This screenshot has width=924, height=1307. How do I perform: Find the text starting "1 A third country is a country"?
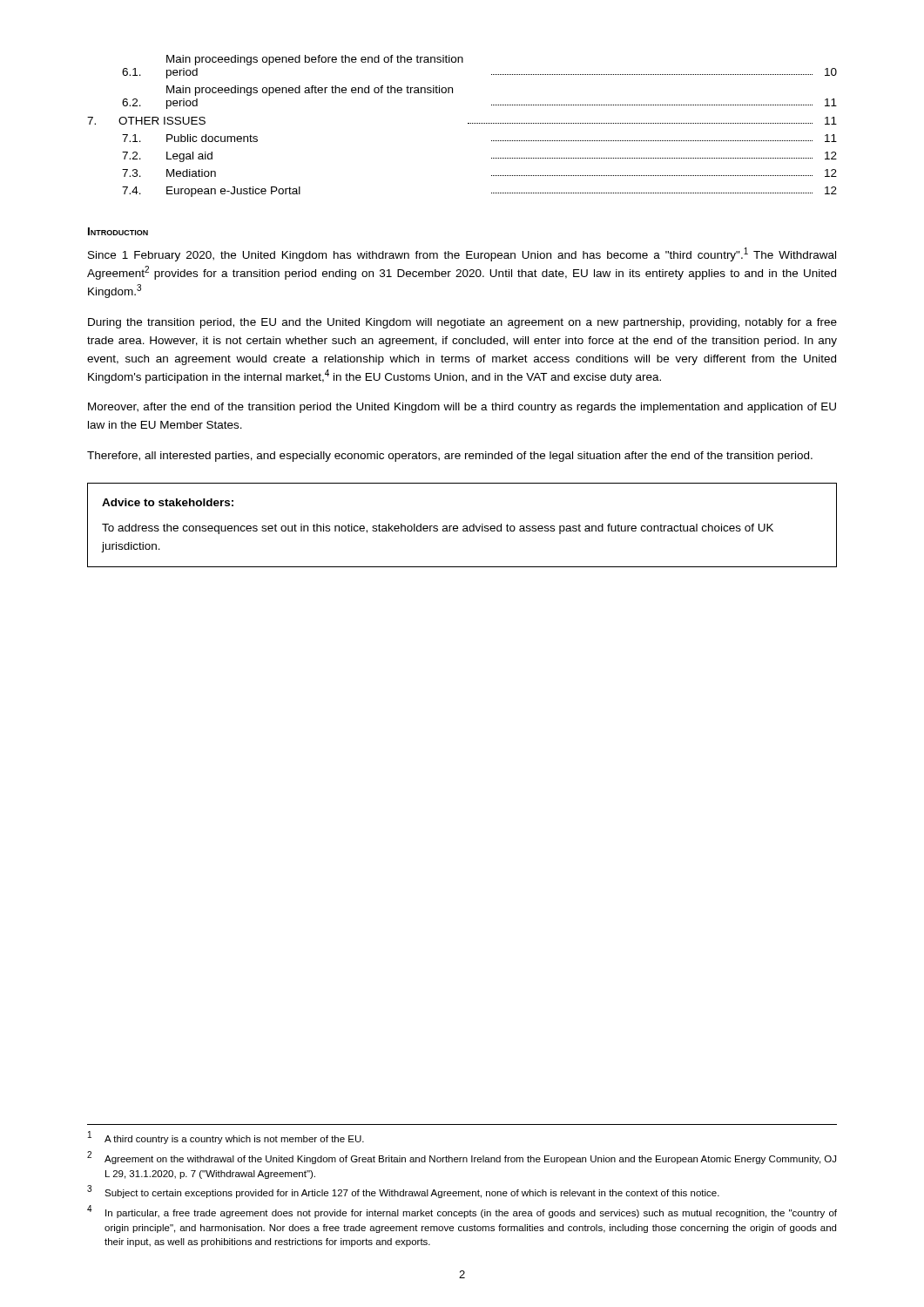[226, 1138]
